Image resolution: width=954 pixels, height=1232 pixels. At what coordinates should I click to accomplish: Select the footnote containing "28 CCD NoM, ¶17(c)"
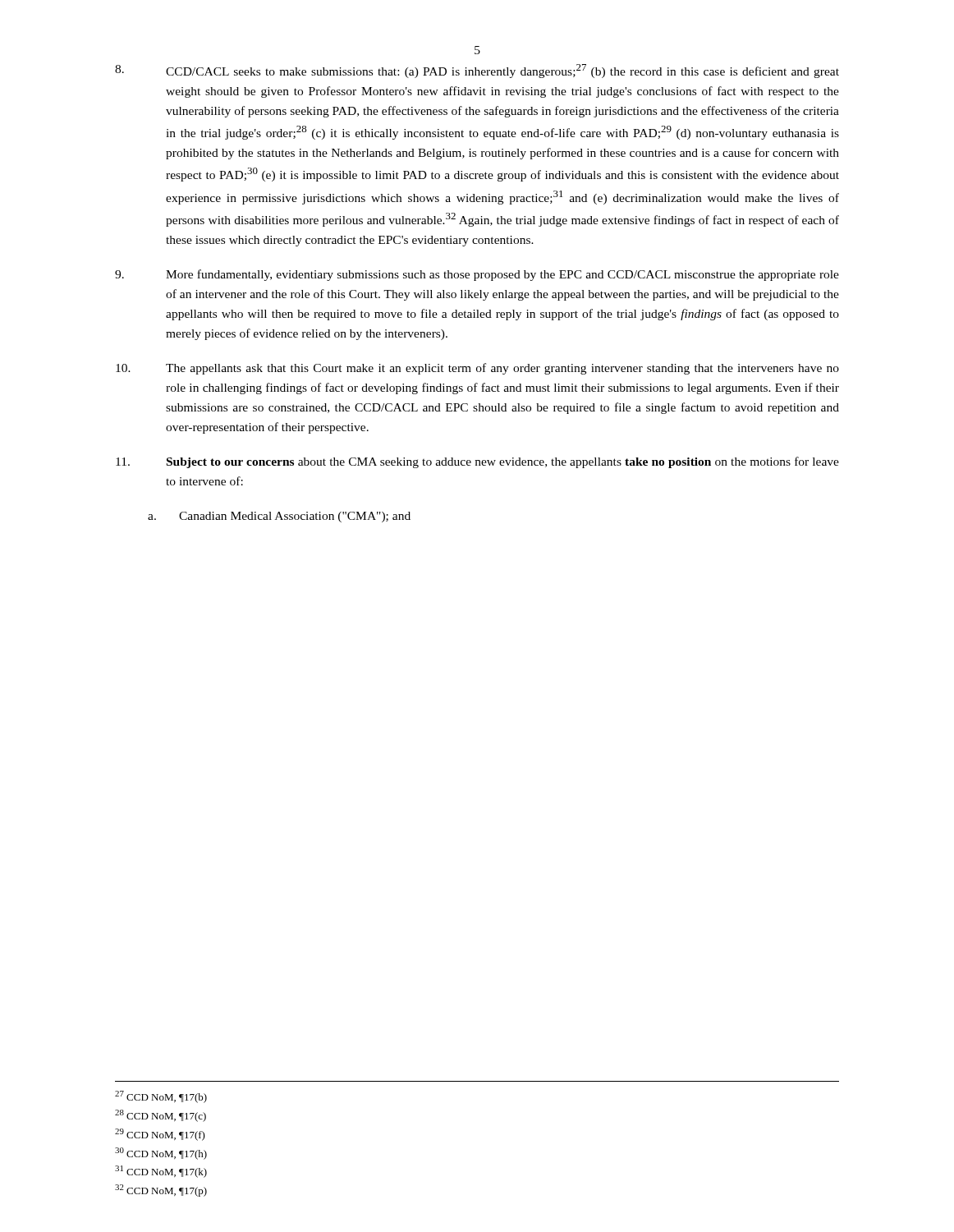tap(161, 1115)
